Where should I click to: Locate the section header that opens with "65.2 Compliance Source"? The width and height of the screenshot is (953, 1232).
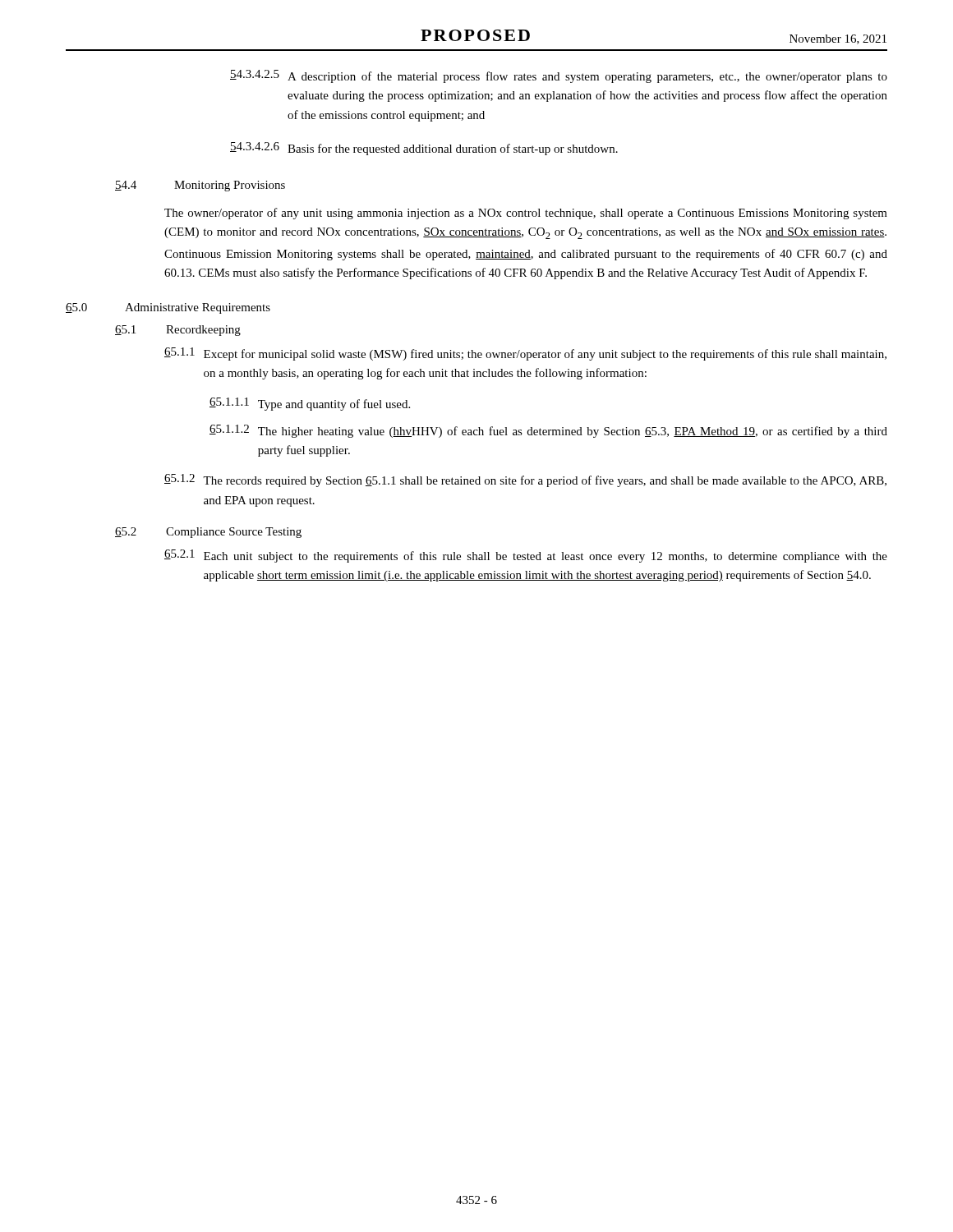tap(208, 532)
